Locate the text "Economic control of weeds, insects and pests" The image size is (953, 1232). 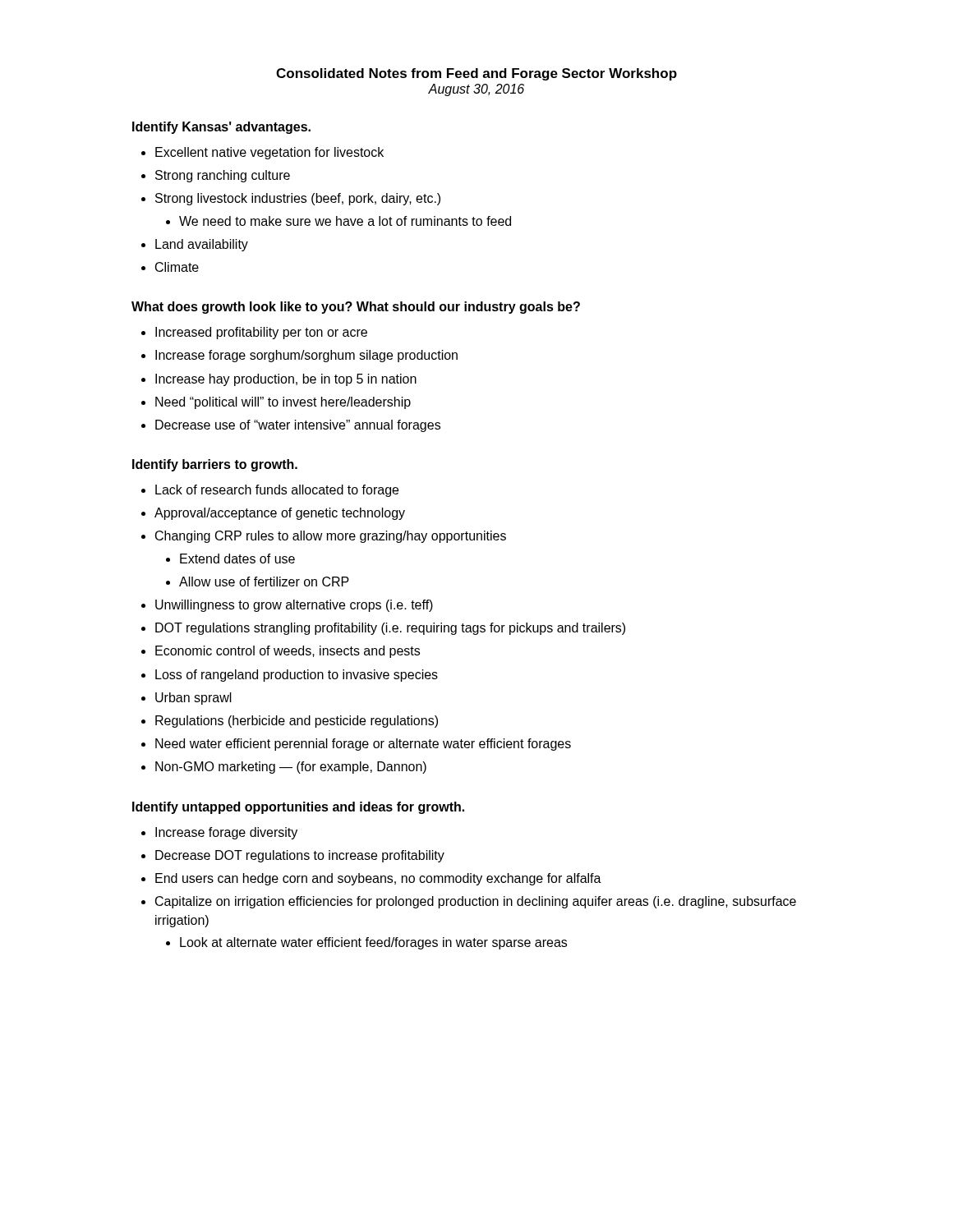[288, 652]
